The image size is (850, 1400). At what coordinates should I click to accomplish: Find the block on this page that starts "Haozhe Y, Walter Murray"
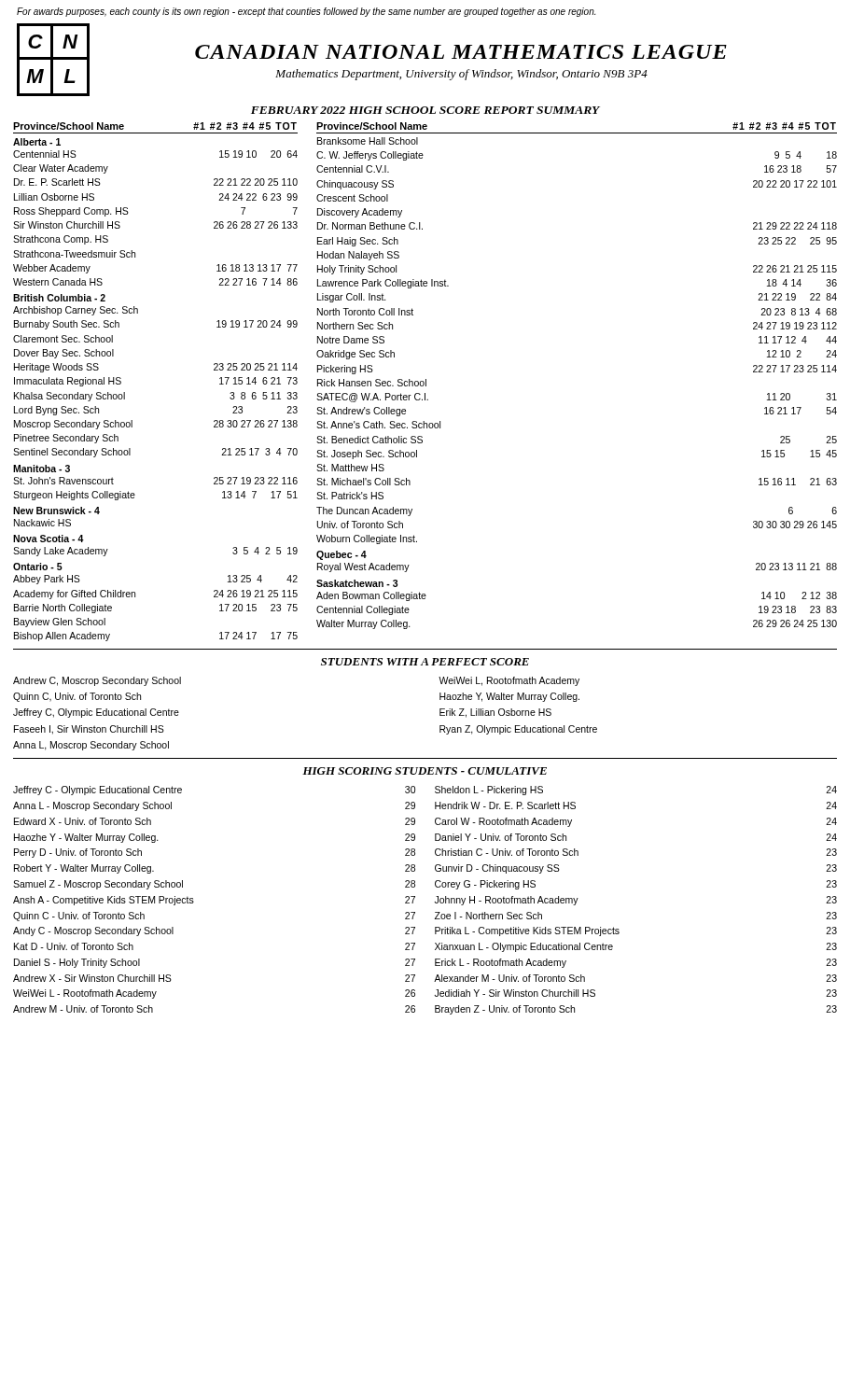point(510,696)
